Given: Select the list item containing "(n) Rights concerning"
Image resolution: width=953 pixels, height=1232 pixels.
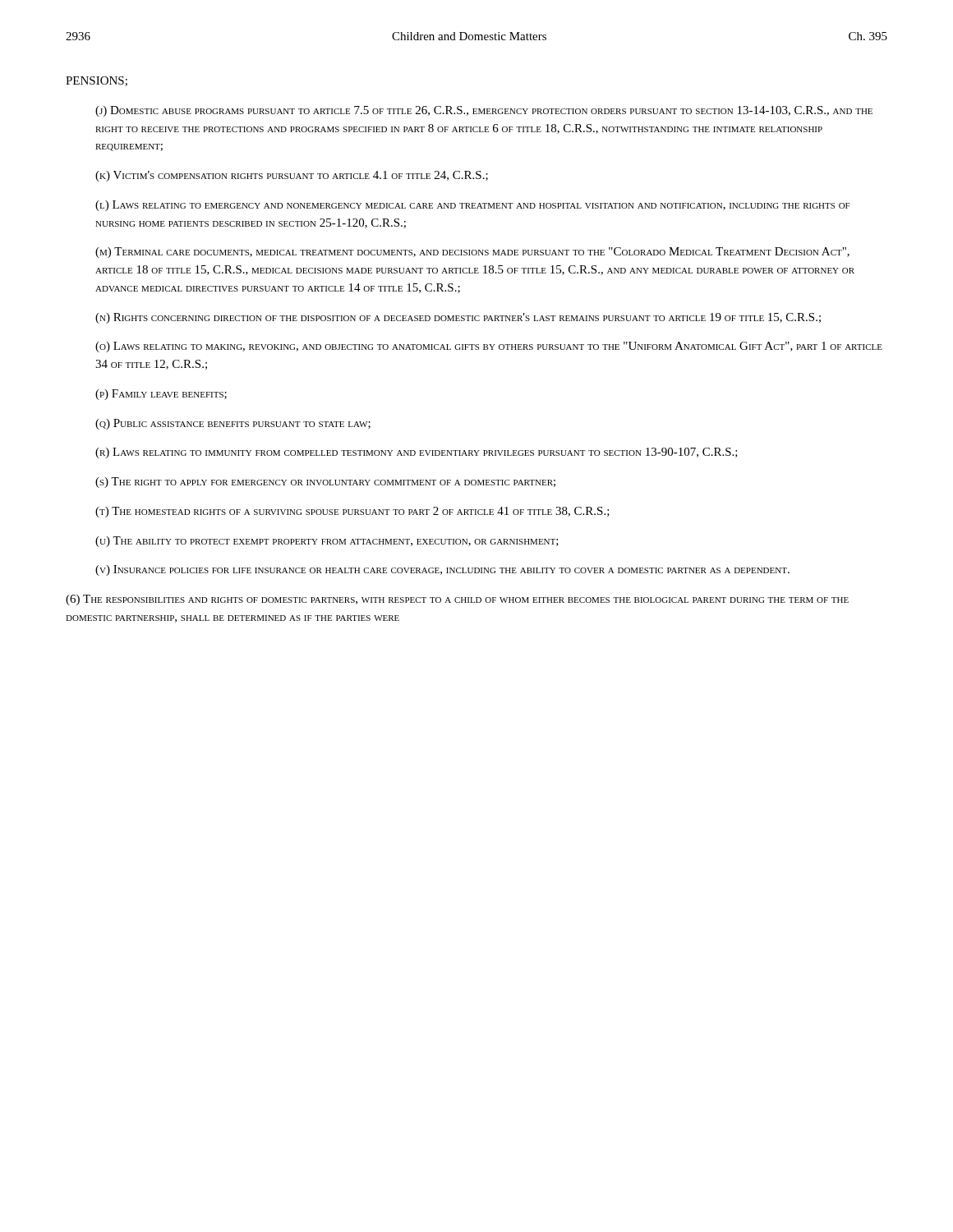Looking at the screenshot, I should (x=491, y=317).
